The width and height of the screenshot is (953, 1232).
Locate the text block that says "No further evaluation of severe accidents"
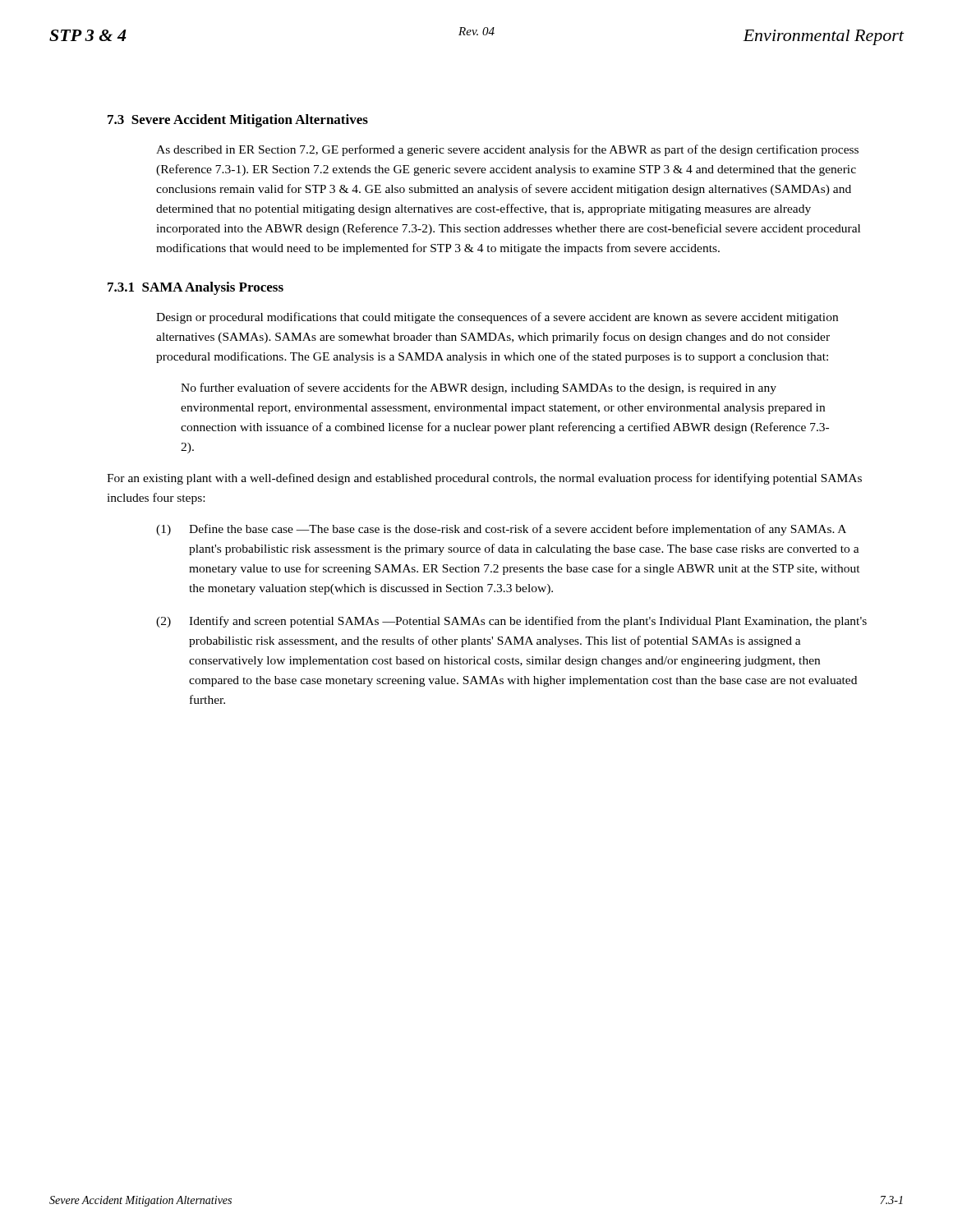pos(505,417)
